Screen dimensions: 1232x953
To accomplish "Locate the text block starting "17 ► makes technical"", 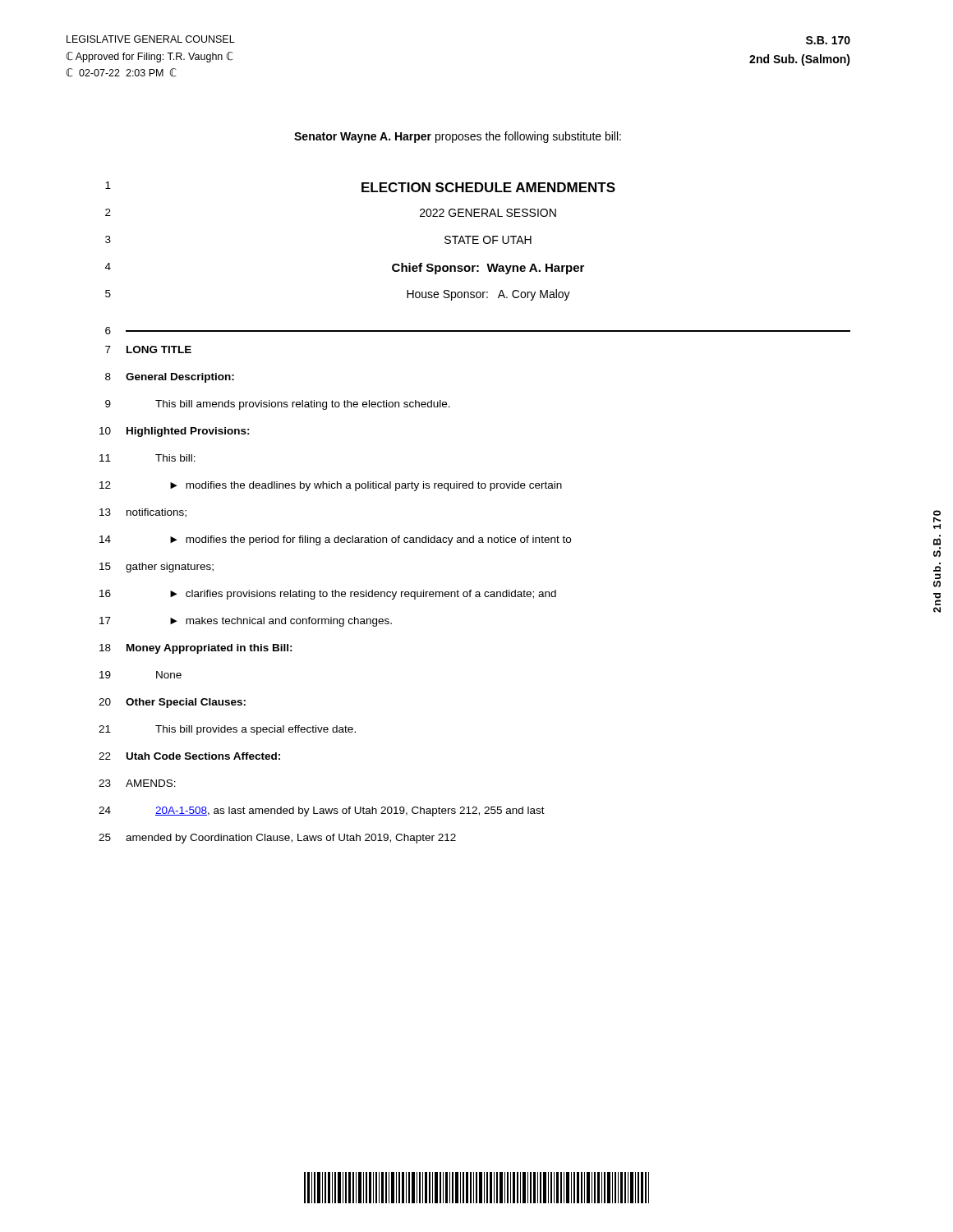I will pos(246,622).
